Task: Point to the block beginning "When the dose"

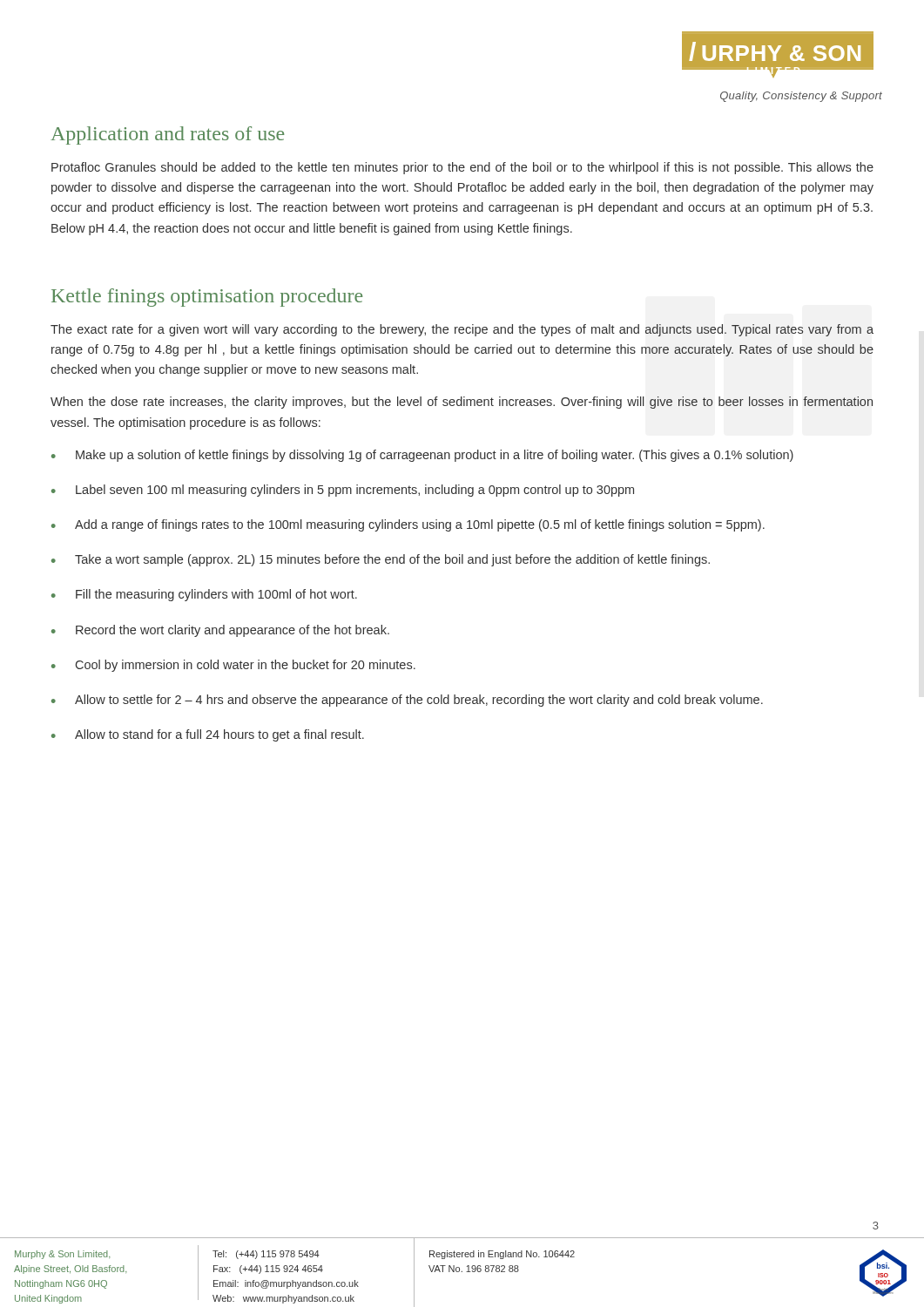Action: tap(462, 412)
